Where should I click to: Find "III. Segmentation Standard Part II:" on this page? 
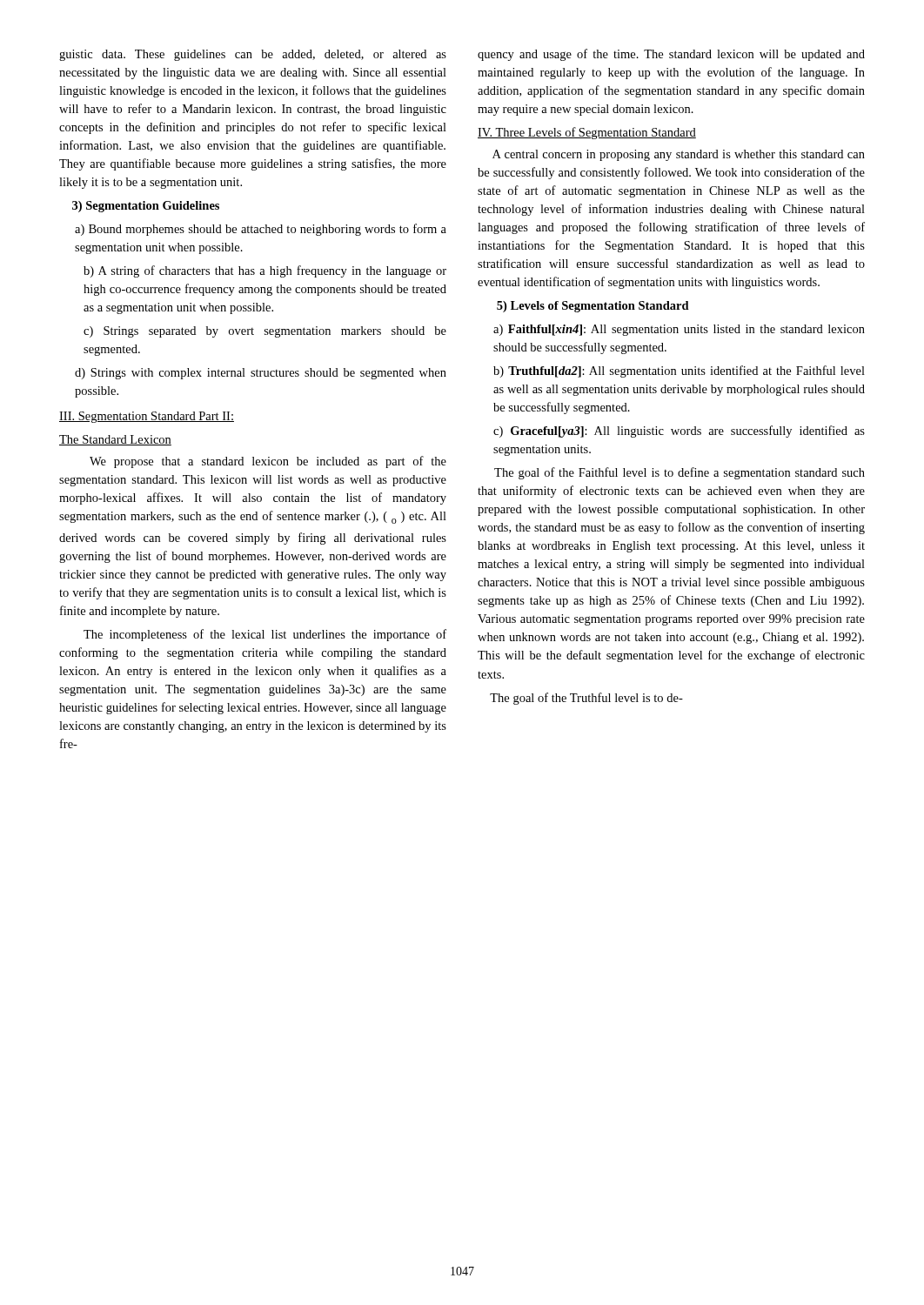coord(147,417)
